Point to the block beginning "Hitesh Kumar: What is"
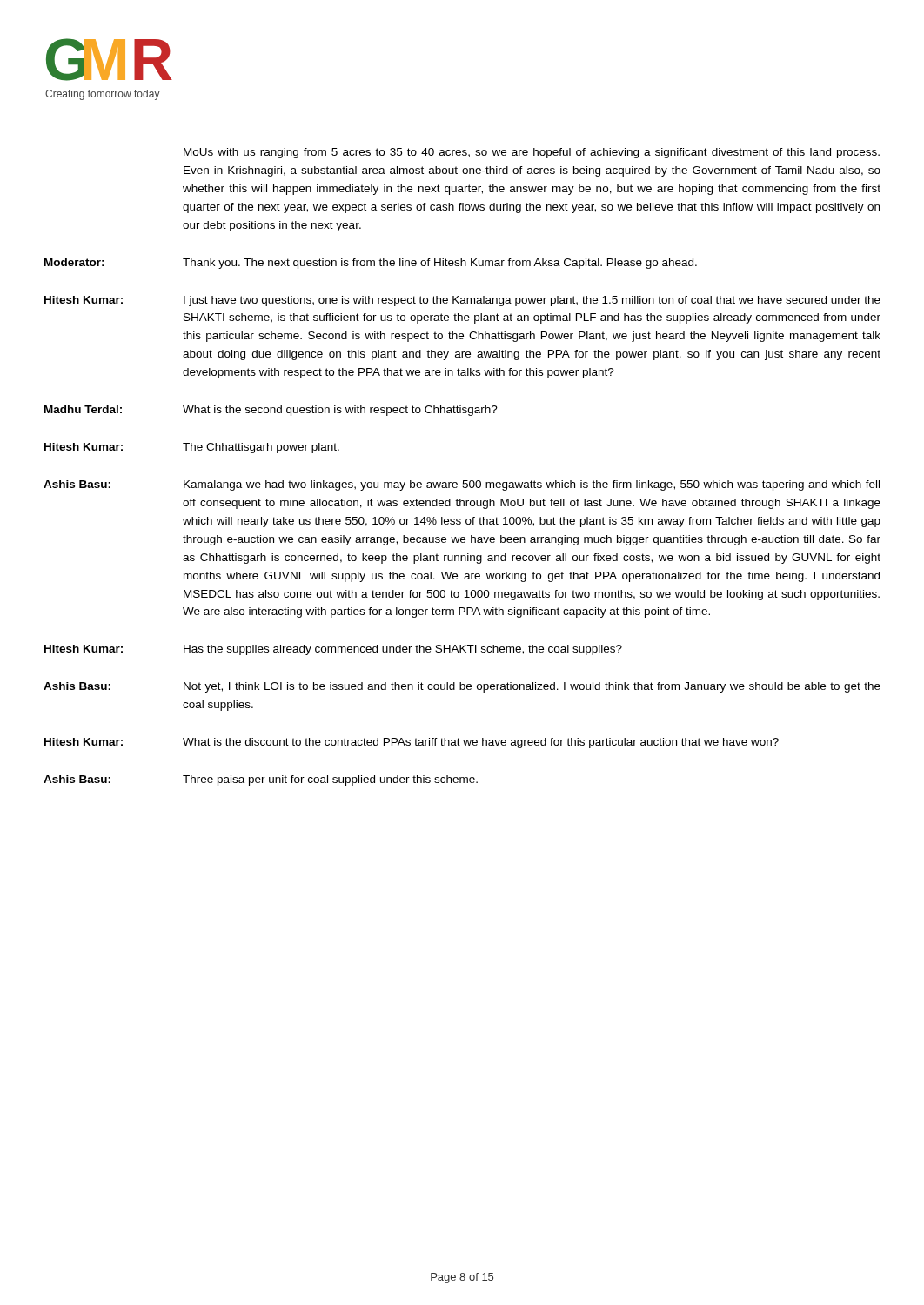Image resolution: width=924 pixels, height=1305 pixels. click(x=462, y=743)
